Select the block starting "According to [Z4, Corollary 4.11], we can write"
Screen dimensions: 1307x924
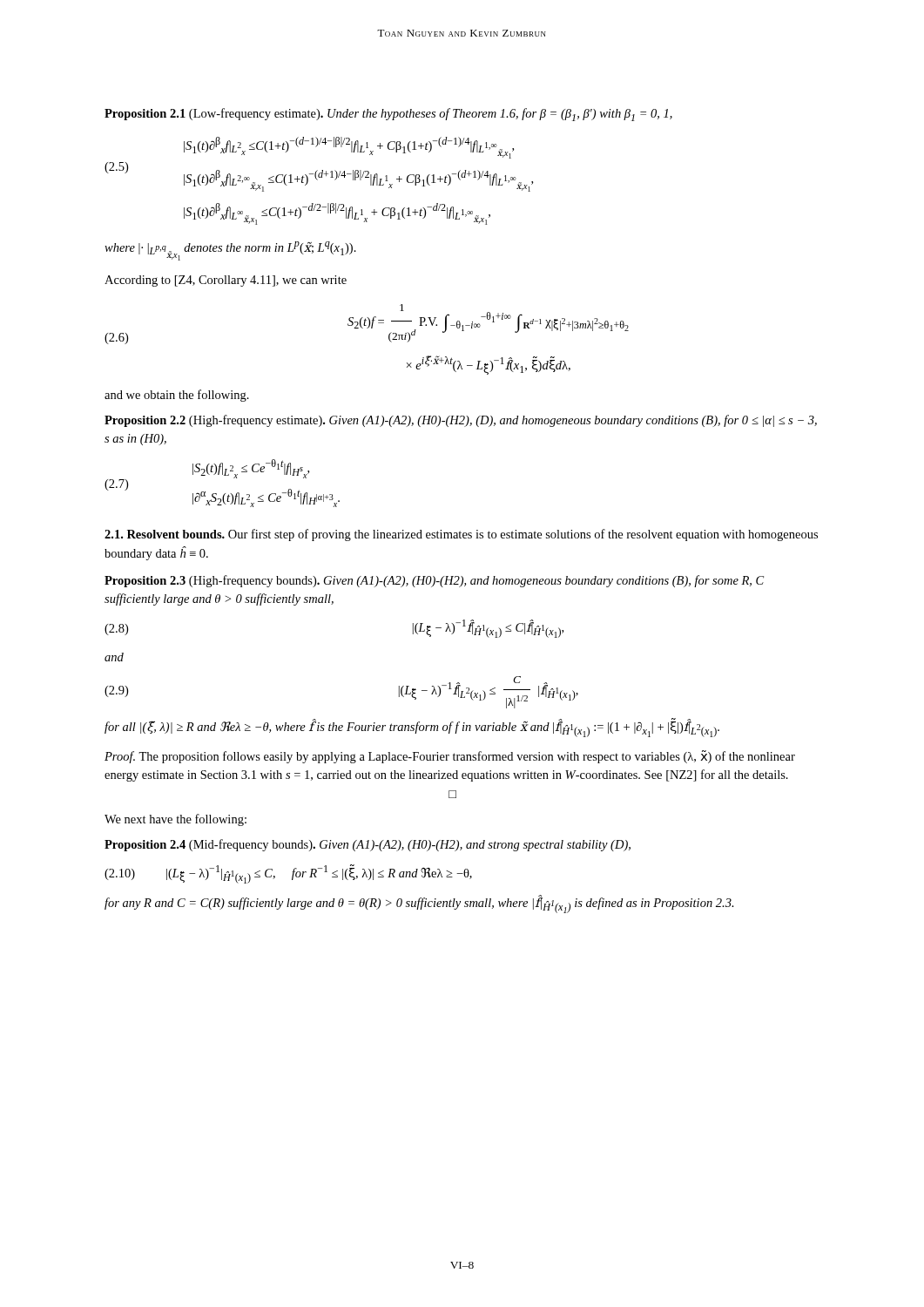coord(462,338)
